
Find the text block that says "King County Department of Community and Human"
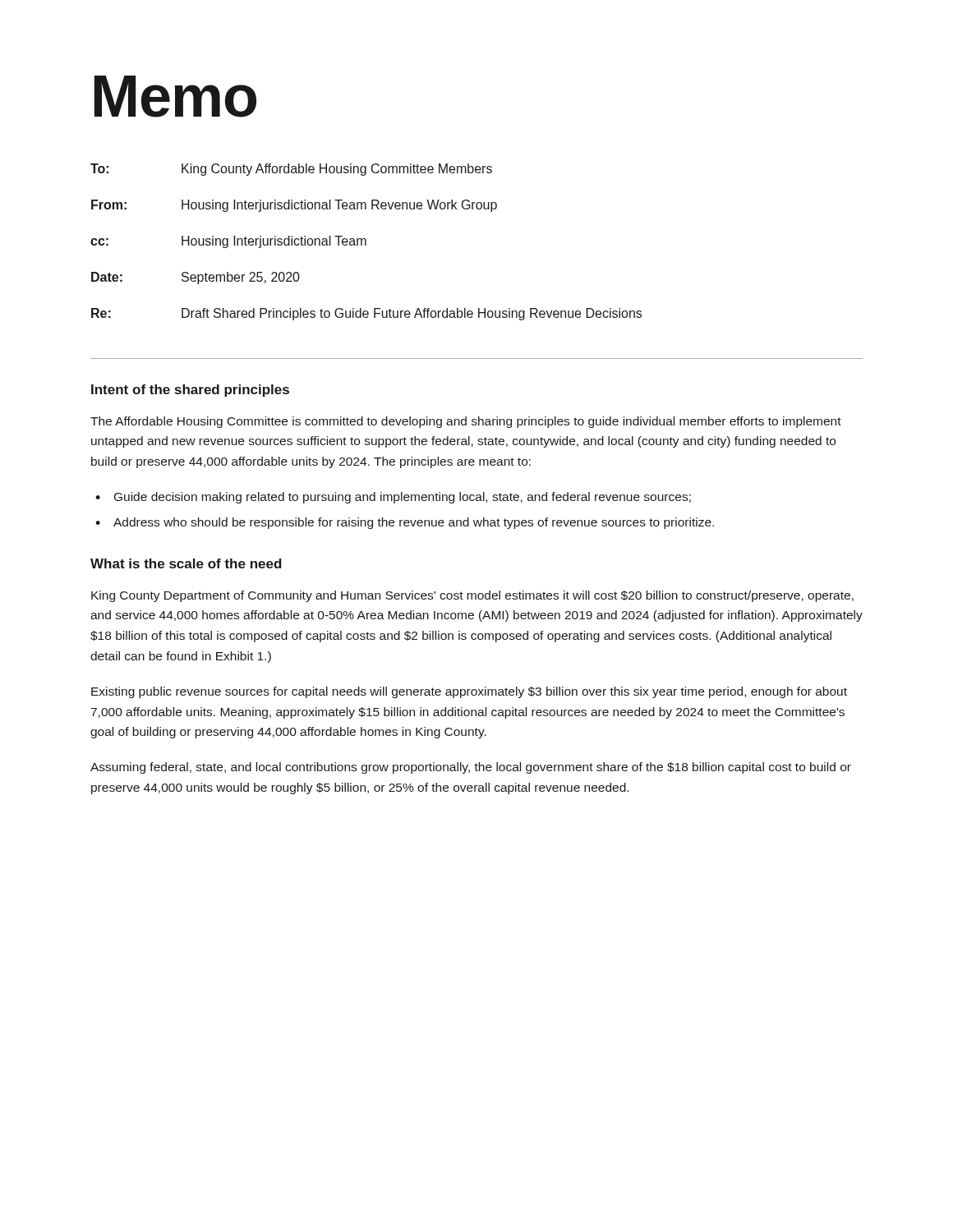tap(476, 626)
